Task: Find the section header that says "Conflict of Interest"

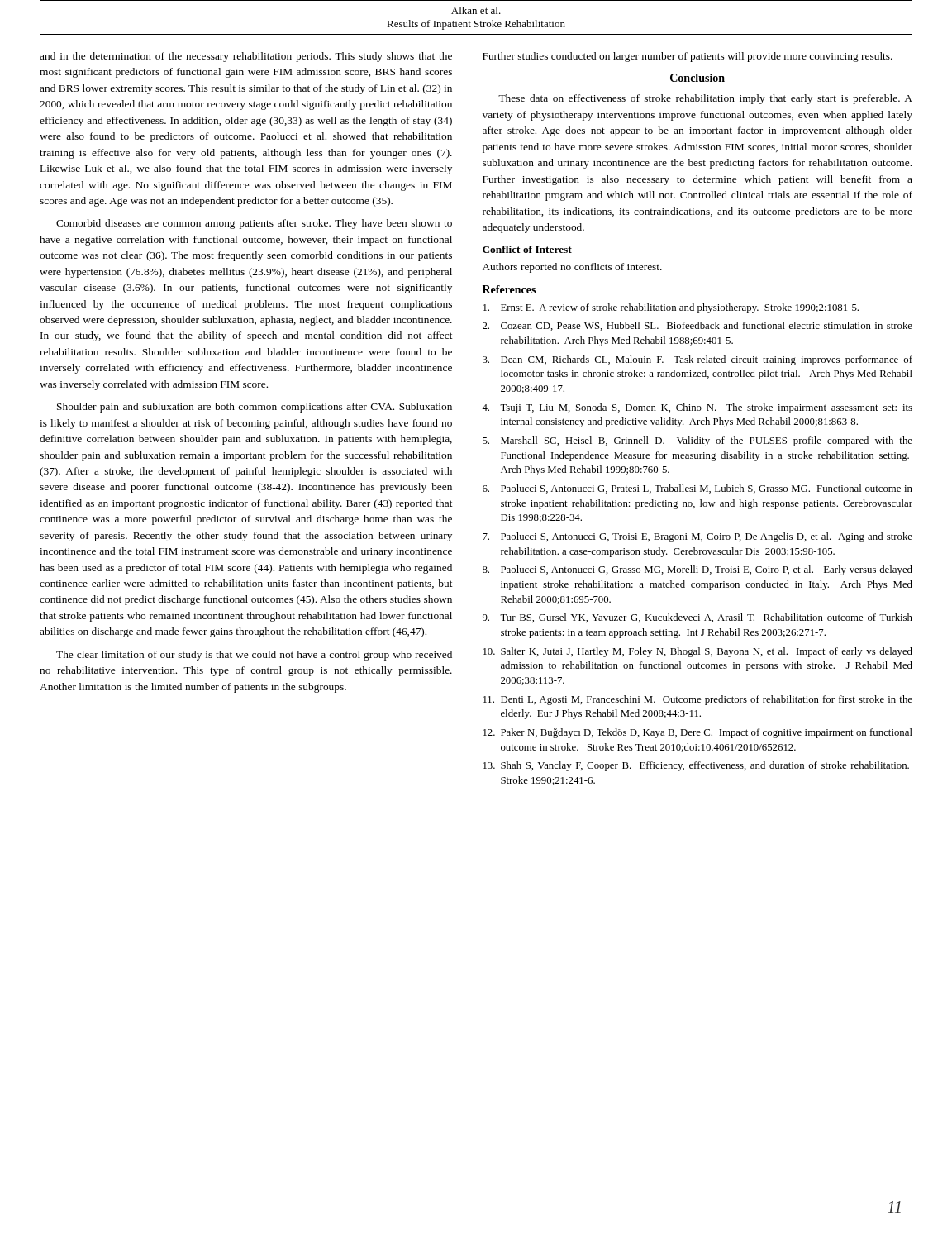Action: [527, 249]
